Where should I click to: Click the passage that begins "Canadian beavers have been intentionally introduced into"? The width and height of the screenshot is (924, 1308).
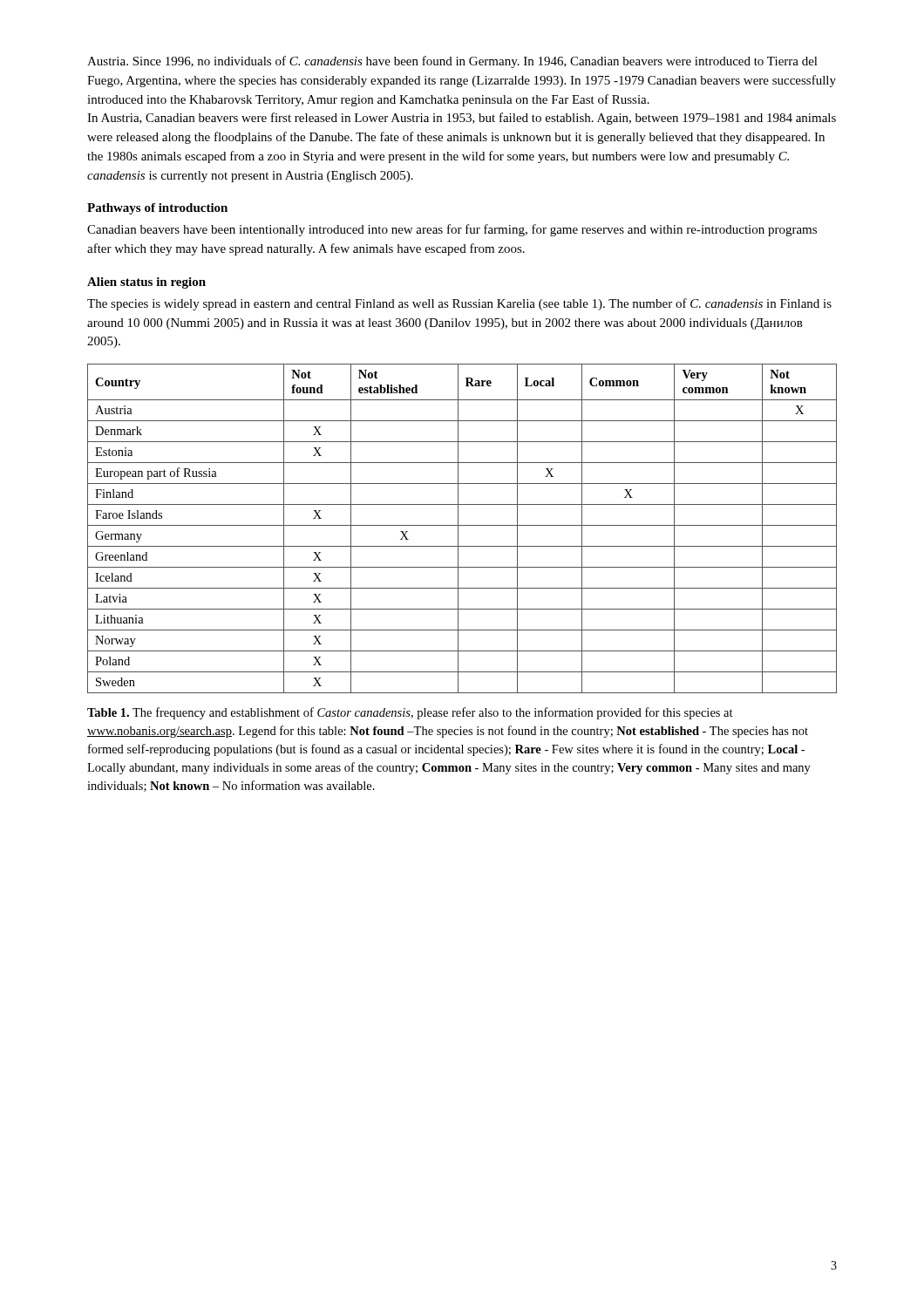[452, 239]
